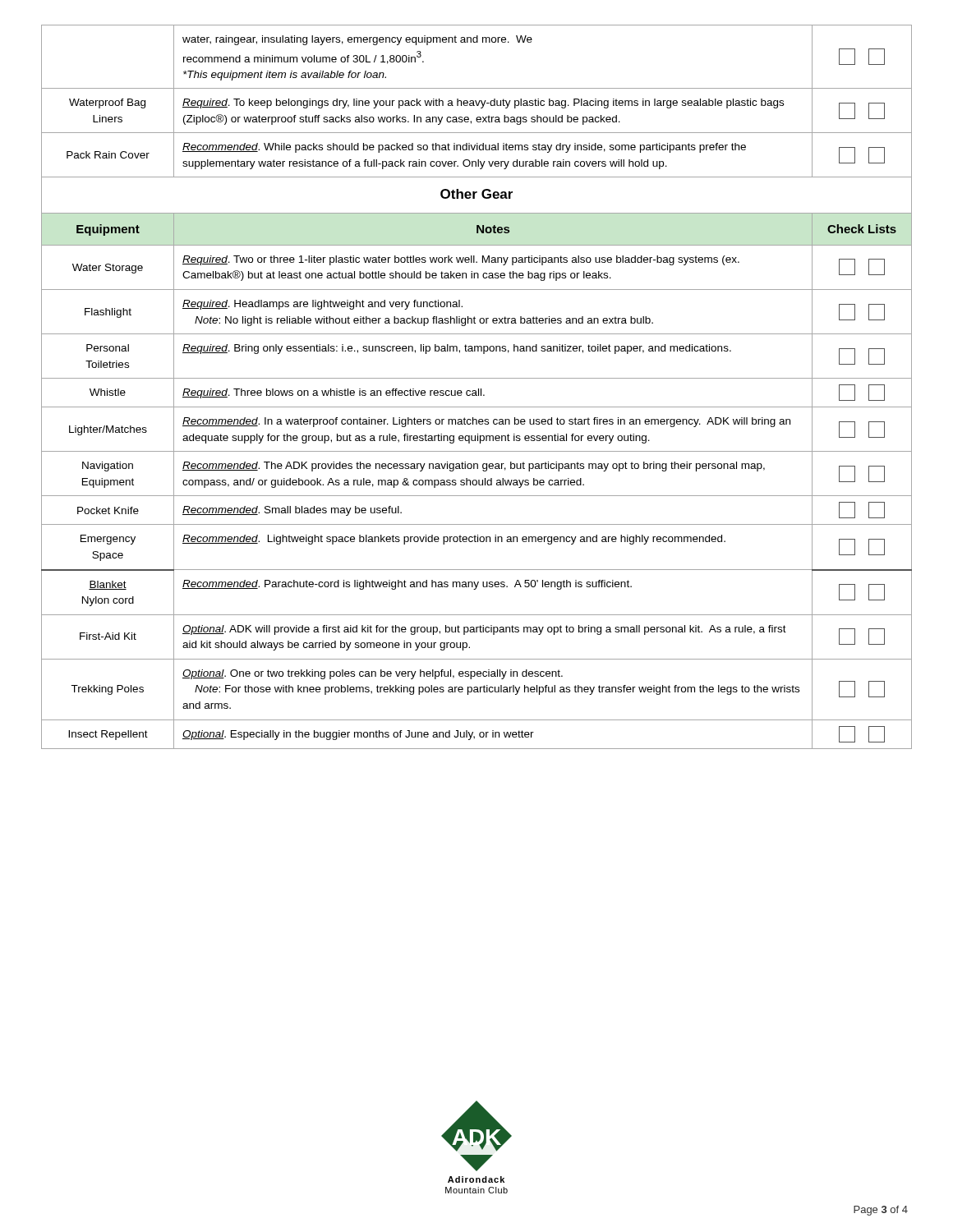
Task: Click on the logo
Action: (x=476, y=1147)
